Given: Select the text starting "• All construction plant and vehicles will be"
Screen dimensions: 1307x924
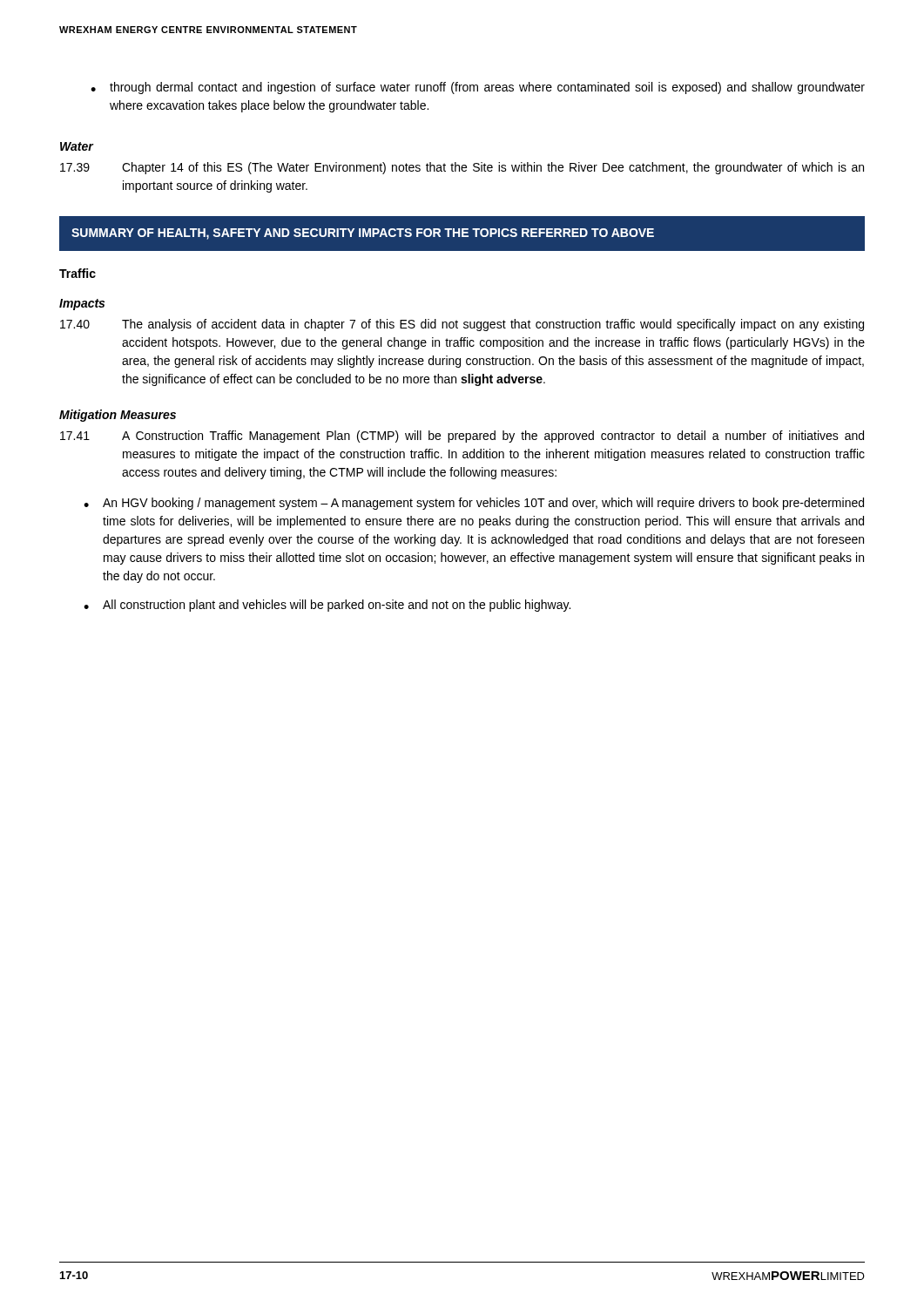Looking at the screenshot, I should 474,607.
